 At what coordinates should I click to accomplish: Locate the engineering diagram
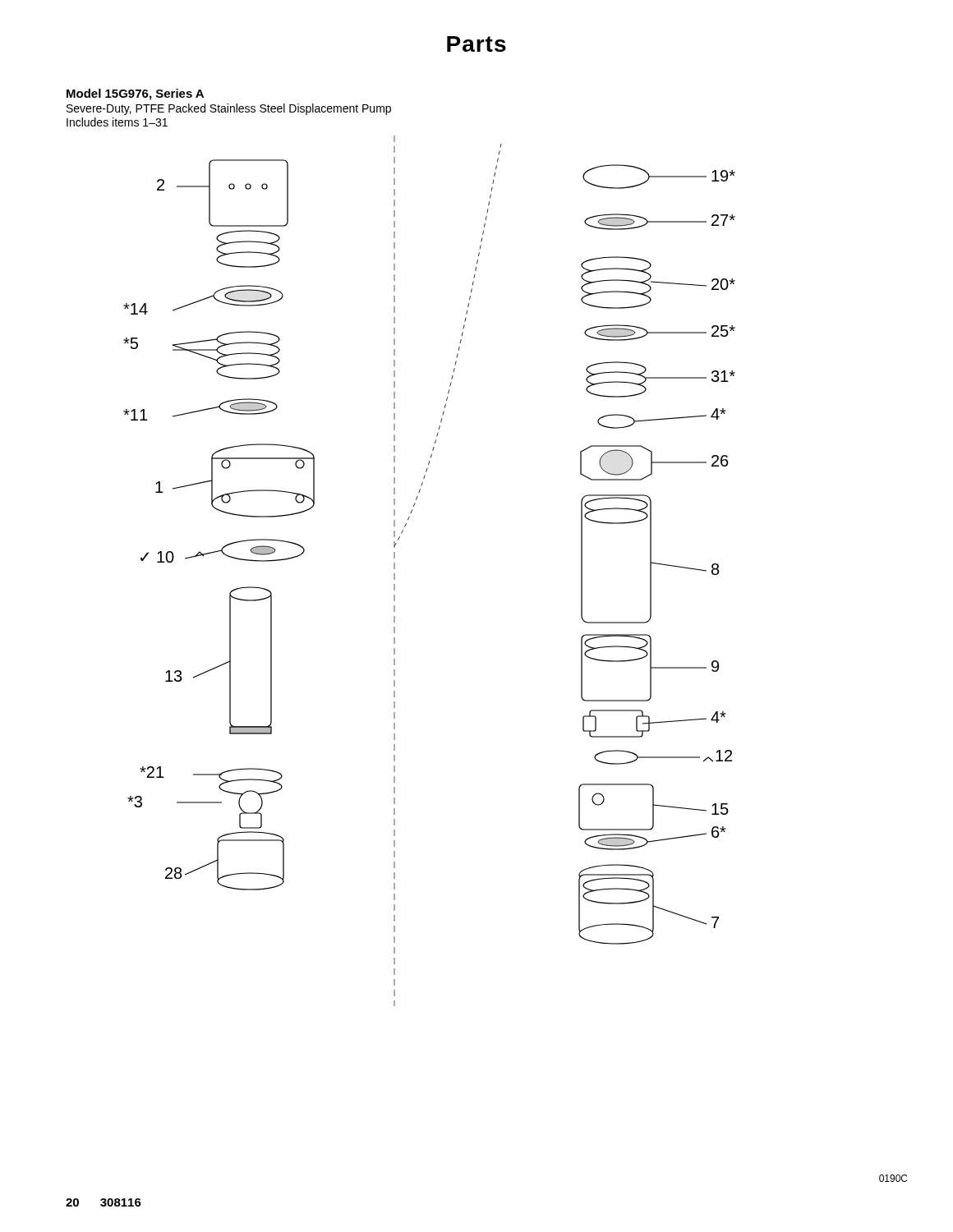pyautogui.click(x=485, y=571)
